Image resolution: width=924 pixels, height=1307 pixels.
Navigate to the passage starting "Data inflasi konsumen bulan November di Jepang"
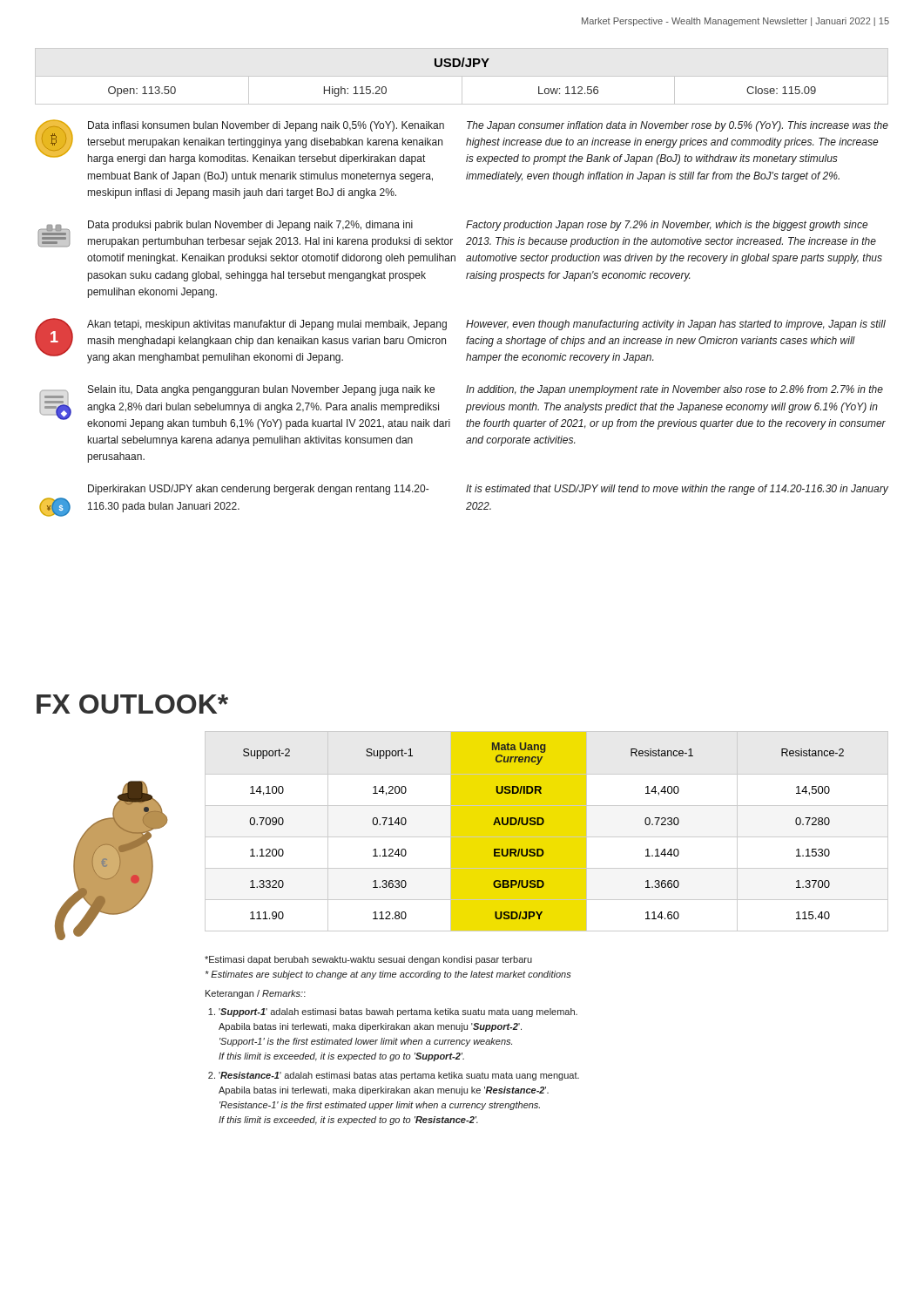point(266,159)
